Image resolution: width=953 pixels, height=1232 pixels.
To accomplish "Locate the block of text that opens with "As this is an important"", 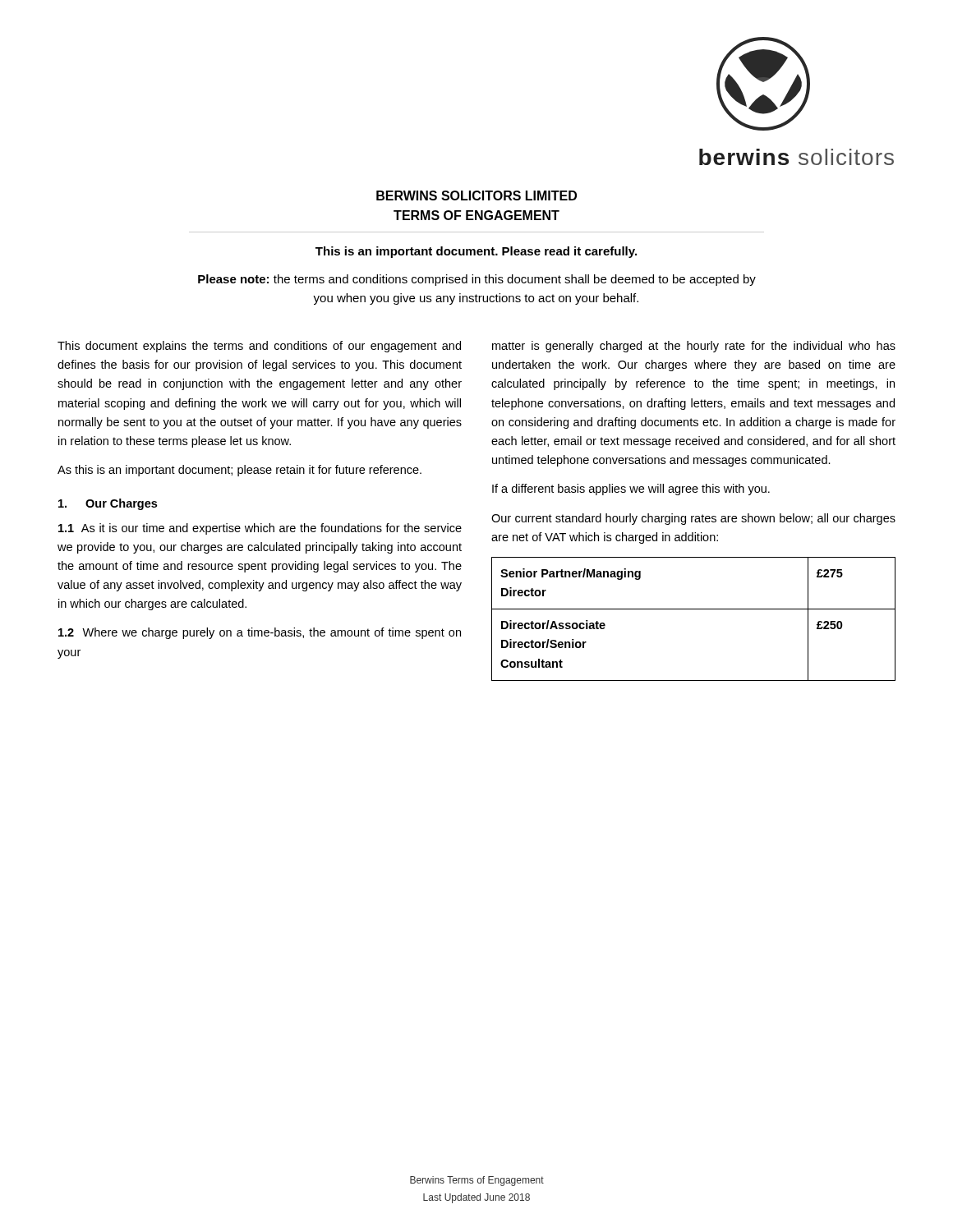I will (240, 470).
